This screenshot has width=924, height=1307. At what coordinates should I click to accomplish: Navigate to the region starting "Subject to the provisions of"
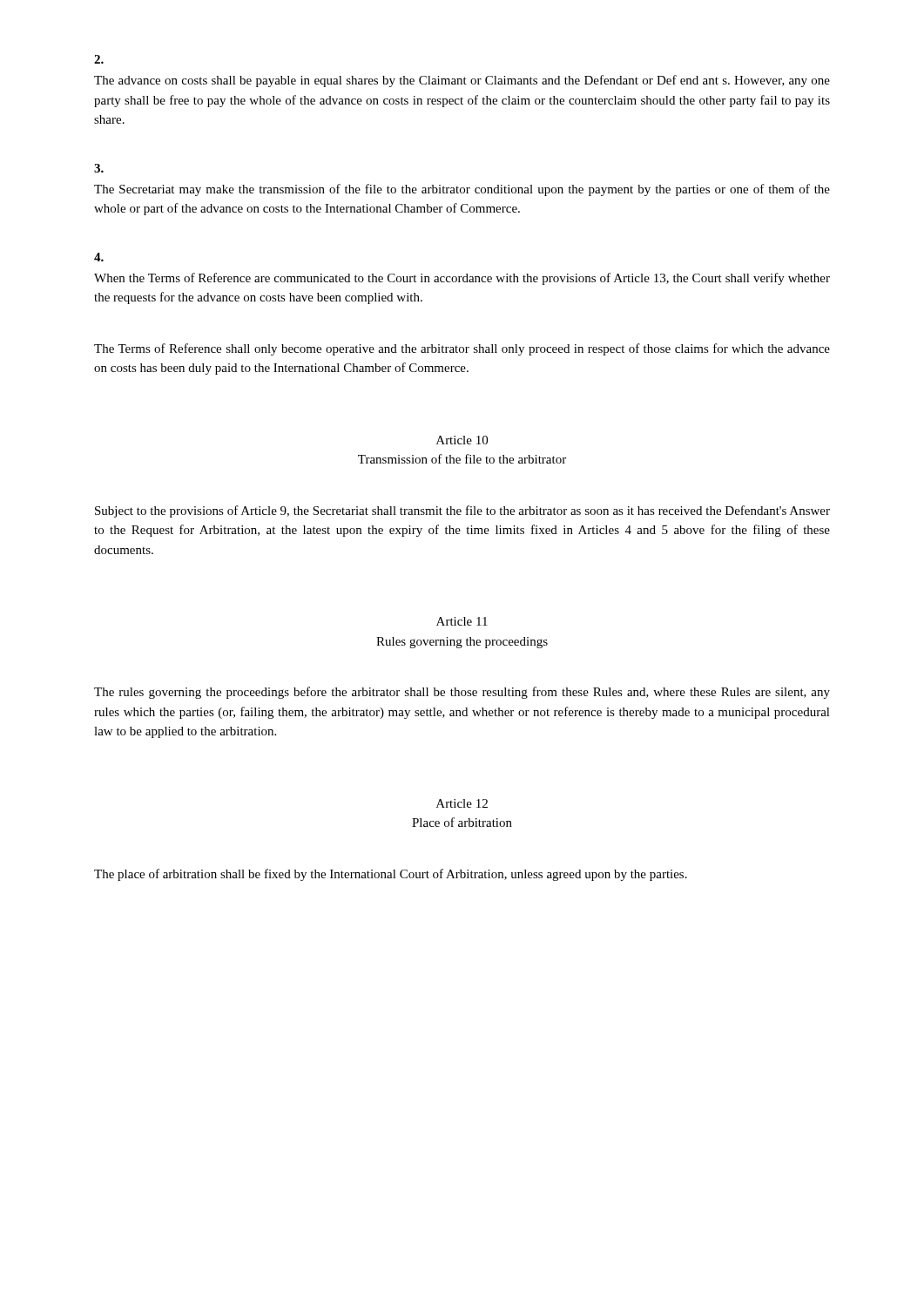point(462,530)
